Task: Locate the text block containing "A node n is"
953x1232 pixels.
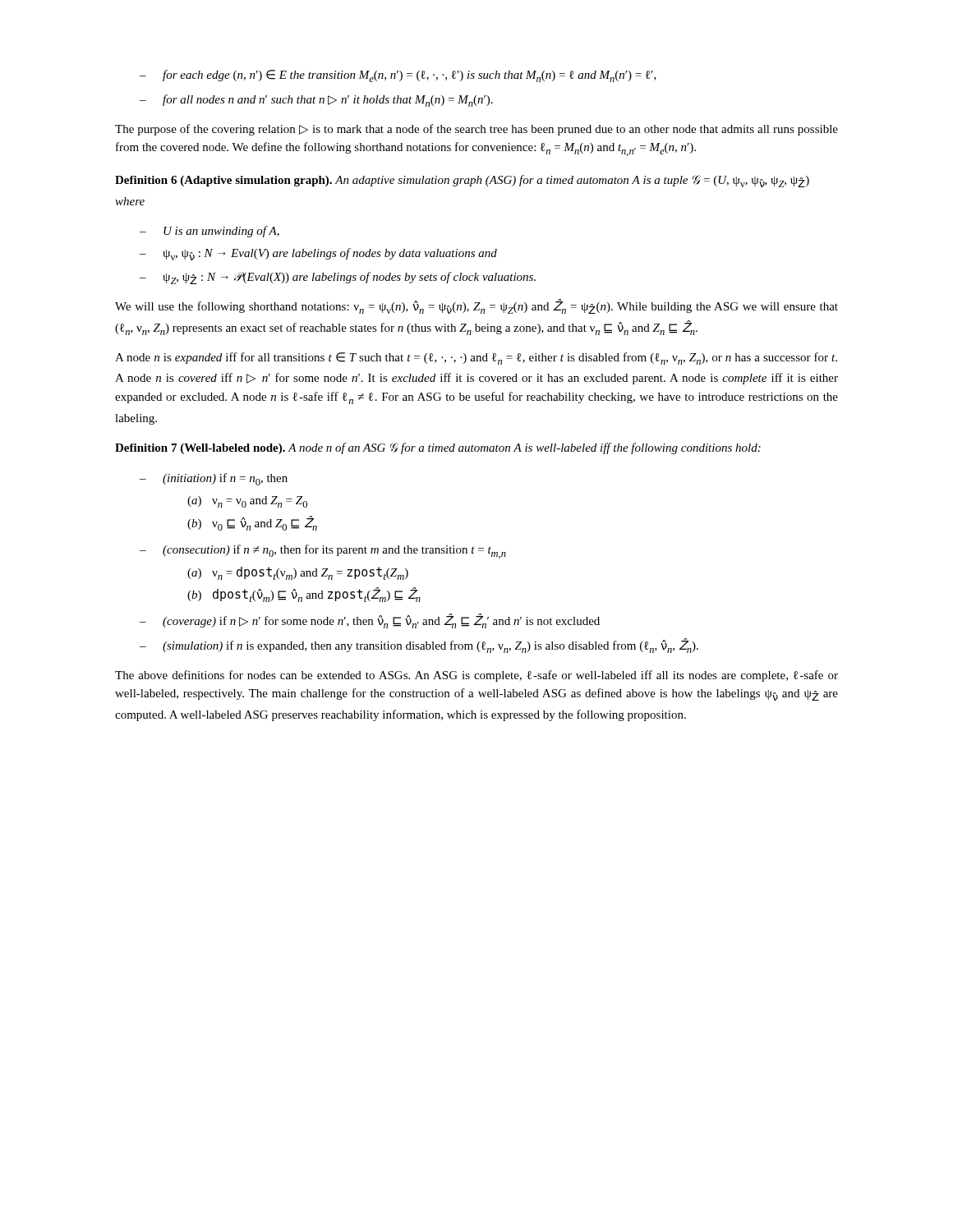Action: click(x=476, y=387)
